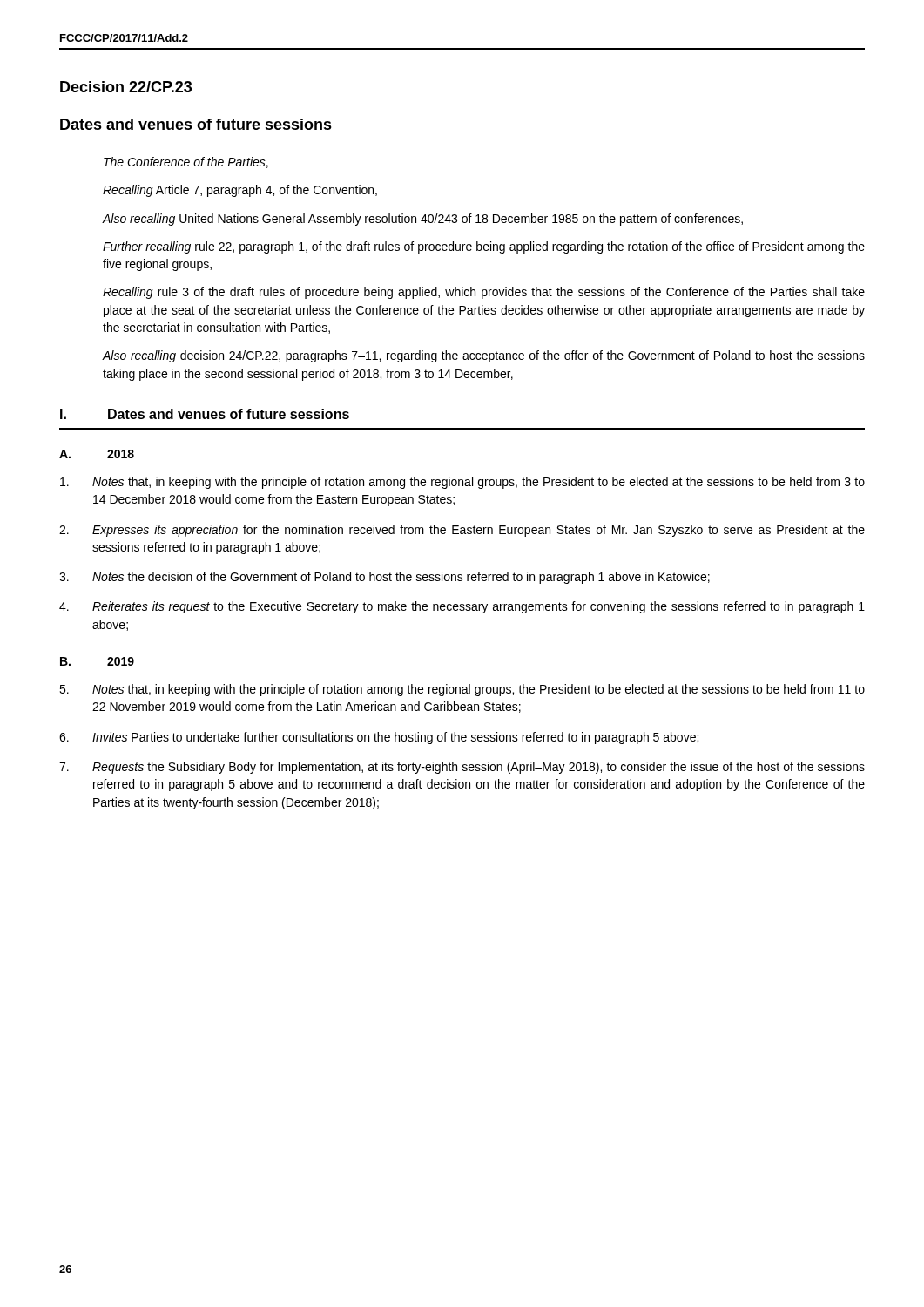Point to "Dates and venues of future sessions"
This screenshot has width=924, height=1307.
196,125
